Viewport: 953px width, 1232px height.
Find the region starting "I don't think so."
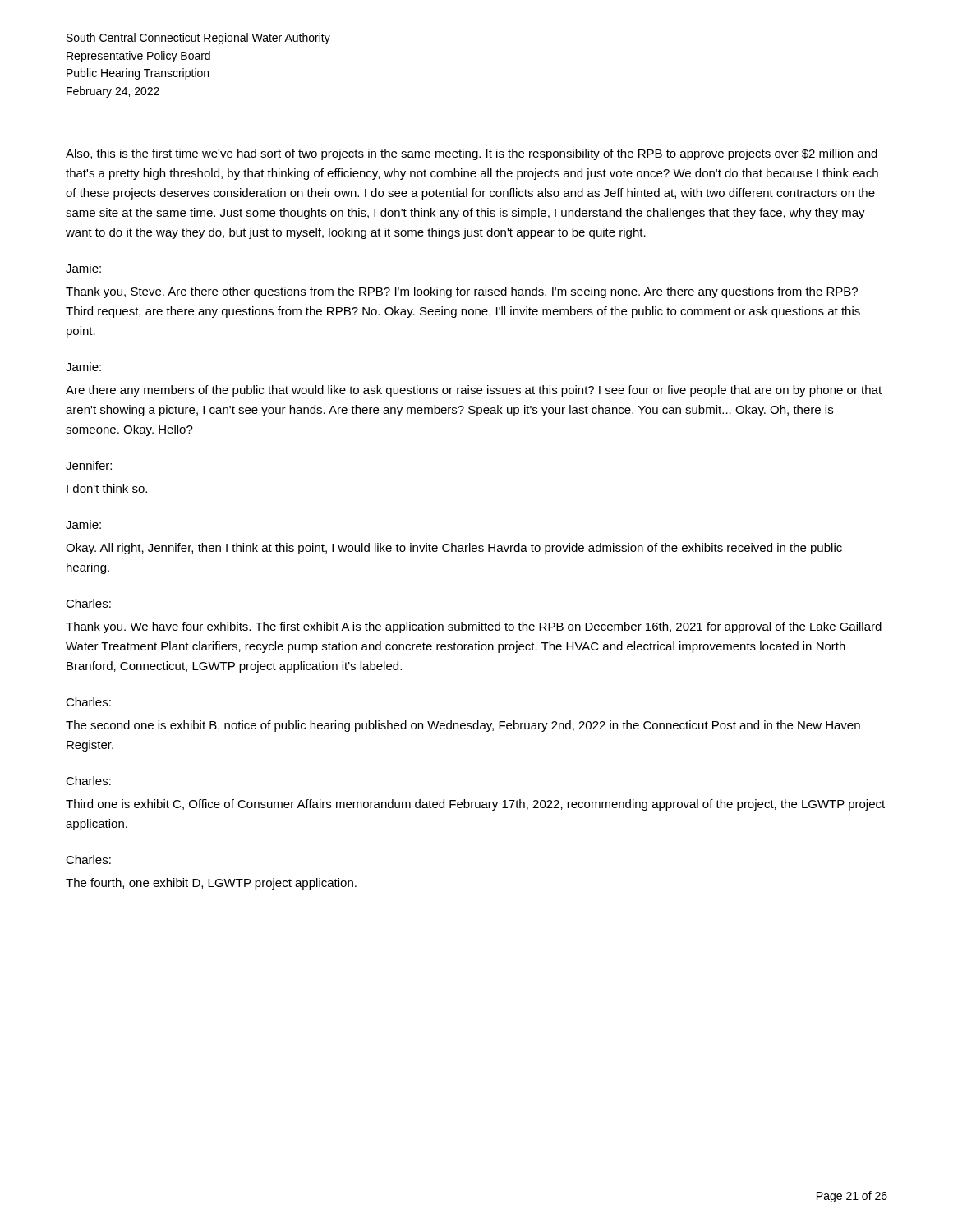[107, 488]
